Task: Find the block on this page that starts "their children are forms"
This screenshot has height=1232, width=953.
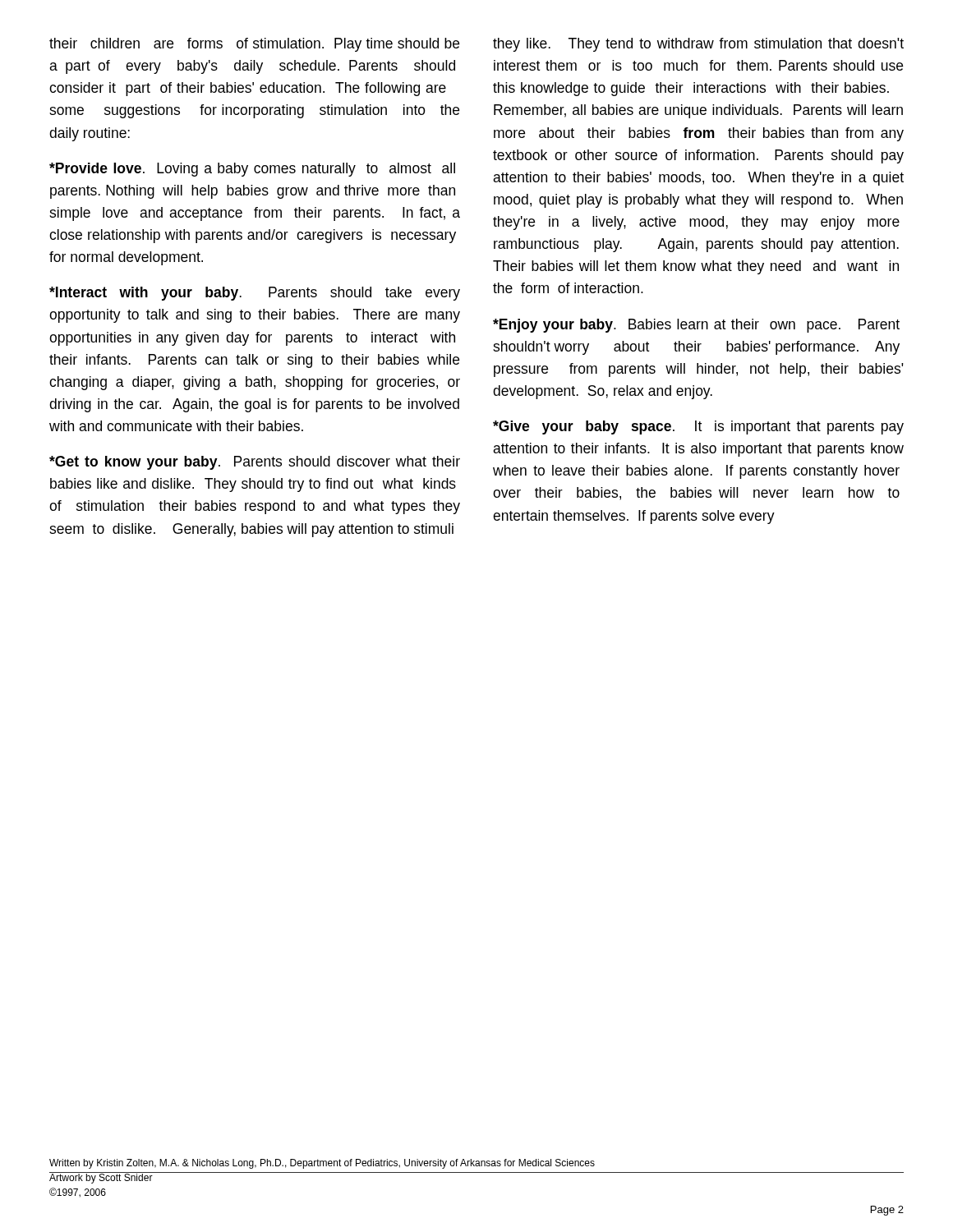Action: coord(255,89)
